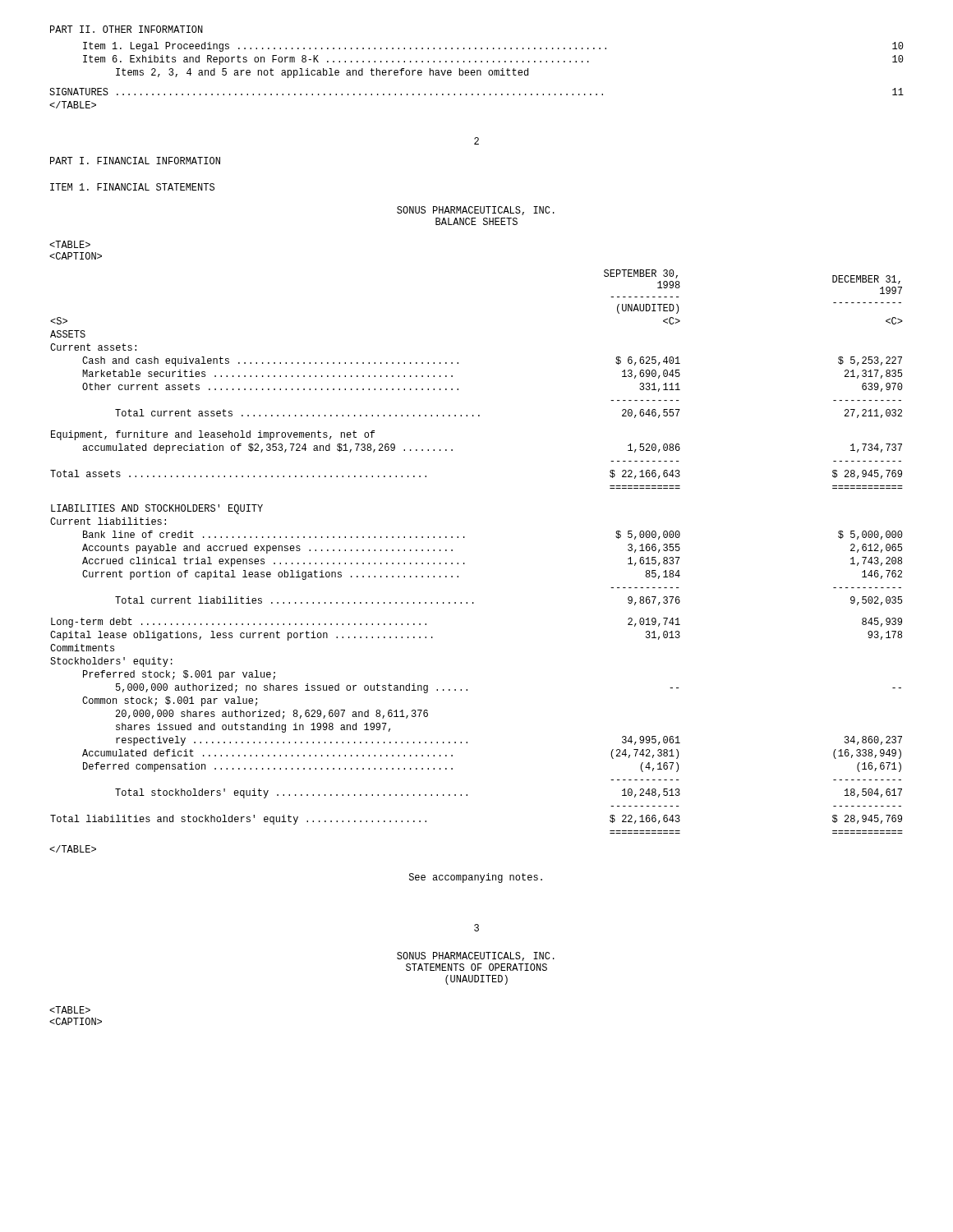The width and height of the screenshot is (953, 1232).
Task: Click on the list item with the text "Item 1. Legal Proceedings"
Action: 476,47
